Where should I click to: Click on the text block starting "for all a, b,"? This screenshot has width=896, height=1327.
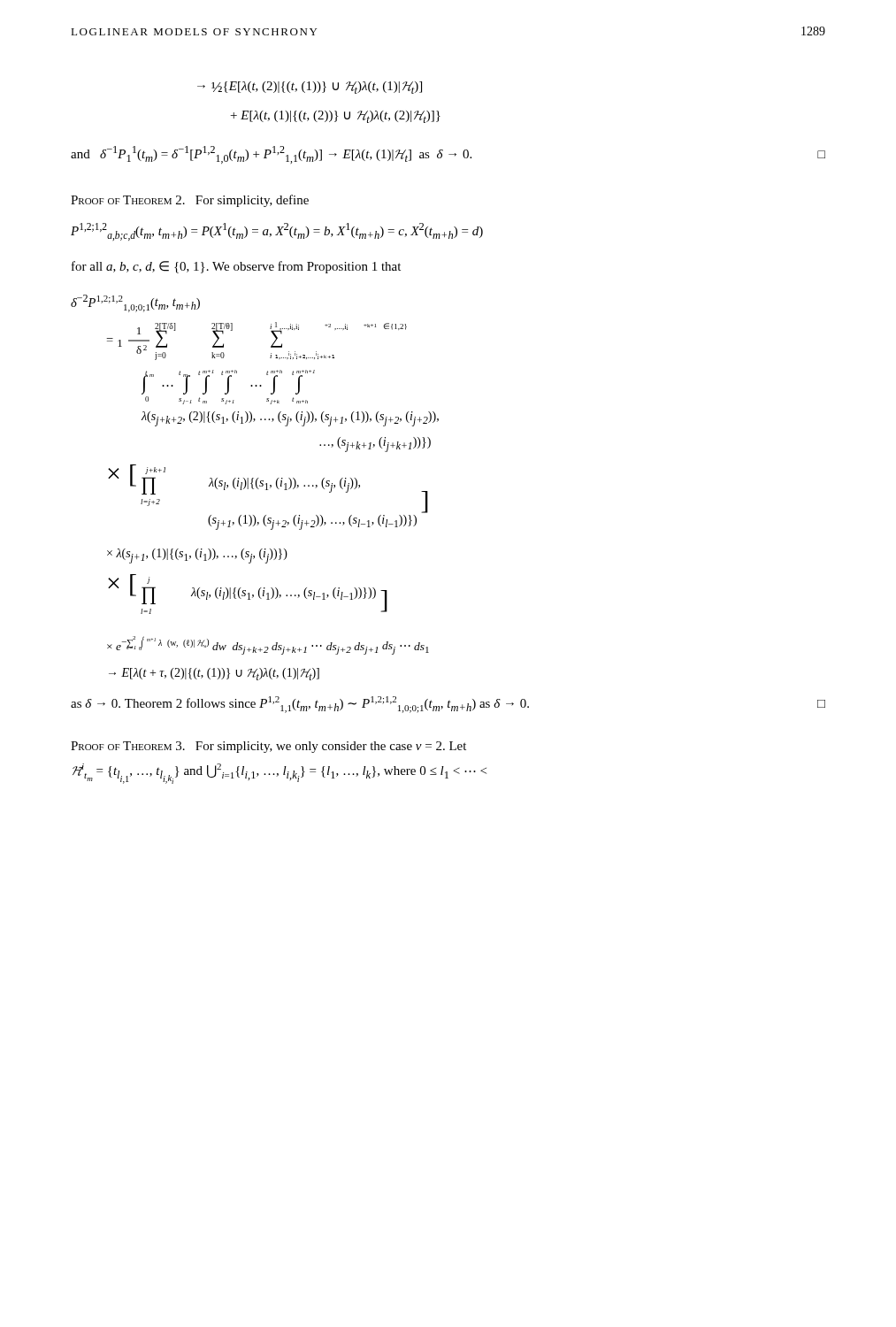236,266
